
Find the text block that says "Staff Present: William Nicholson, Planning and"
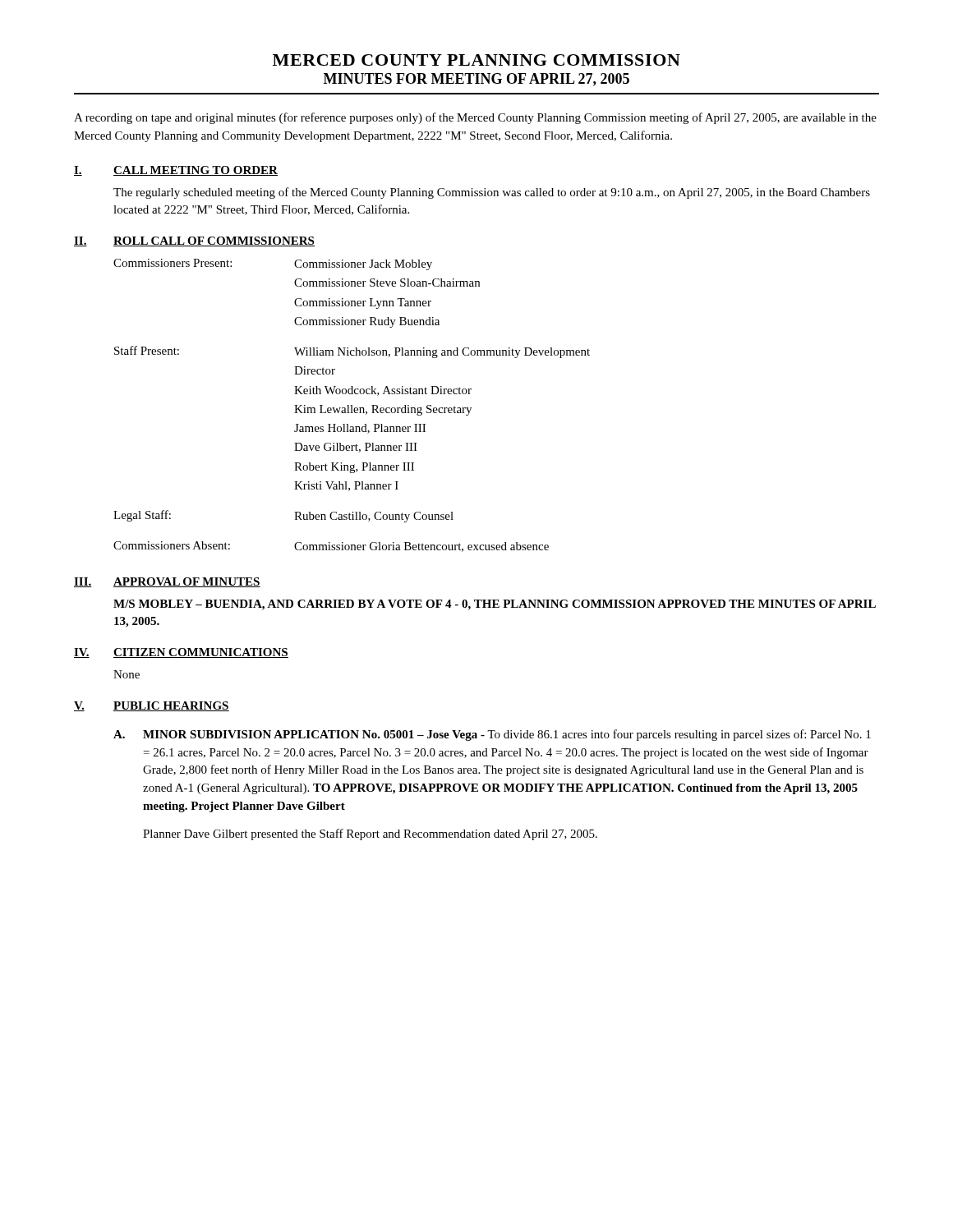click(352, 352)
